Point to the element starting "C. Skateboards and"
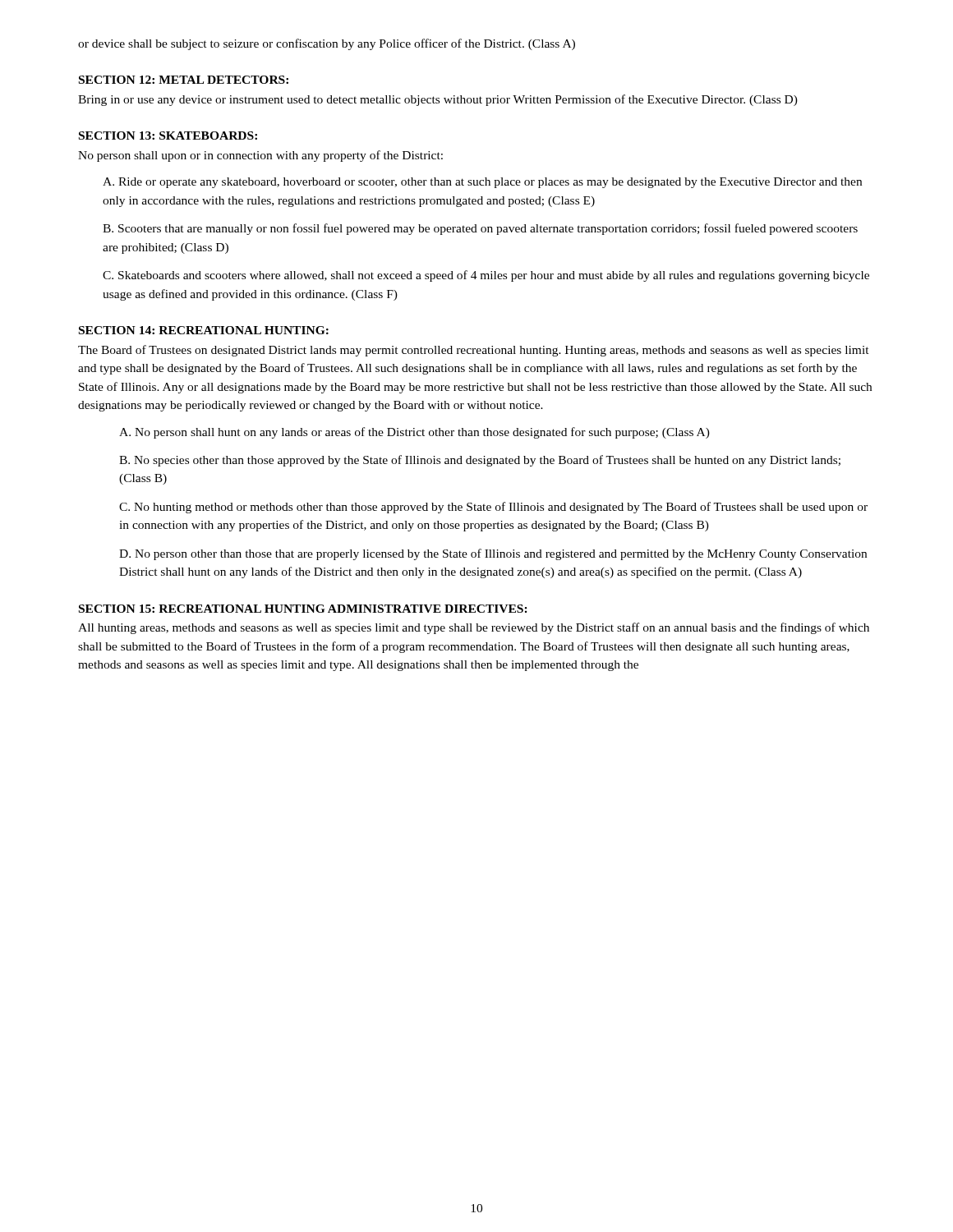Image resolution: width=953 pixels, height=1232 pixels. [x=489, y=285]
